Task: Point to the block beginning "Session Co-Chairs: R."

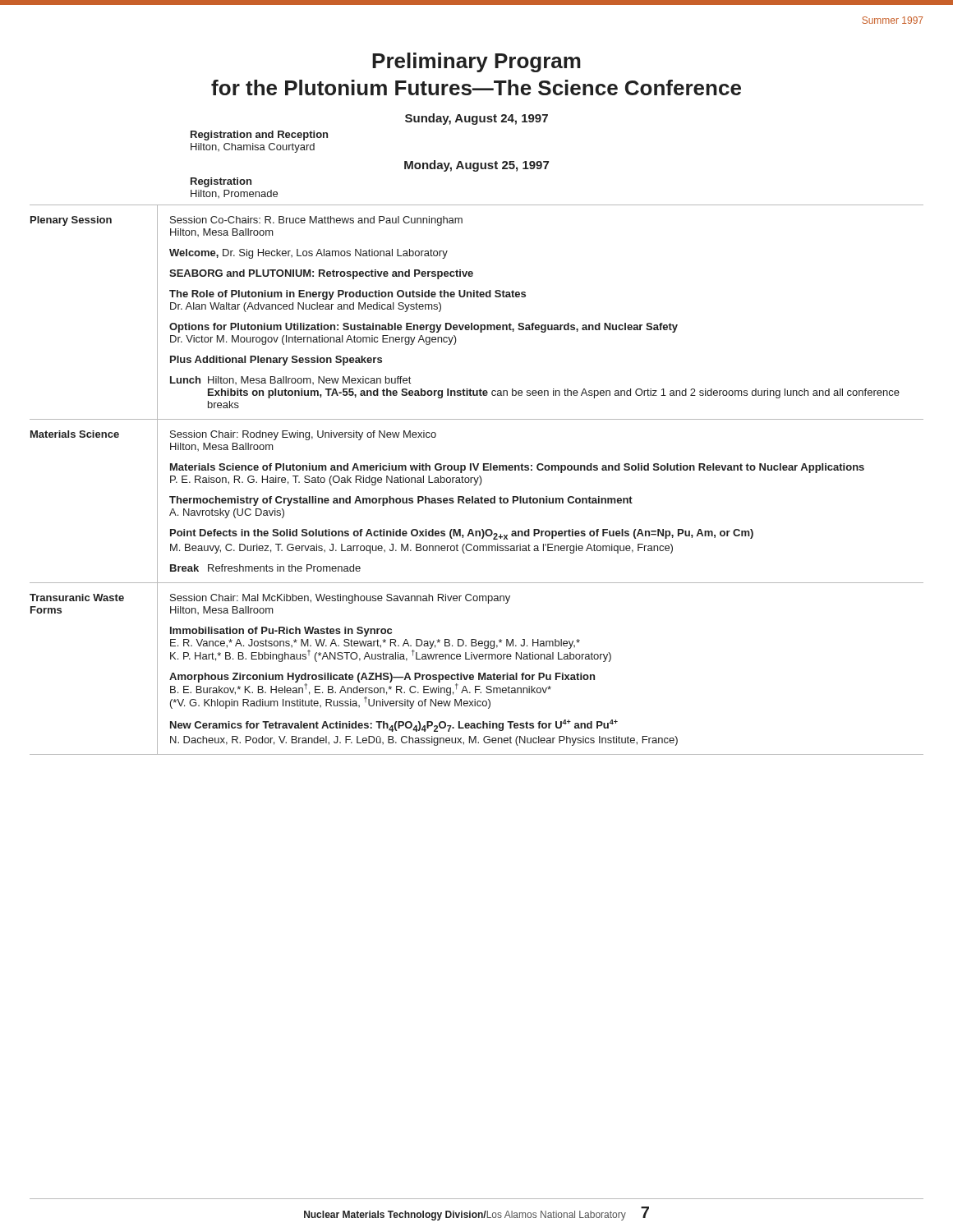Action: point(316,226)
